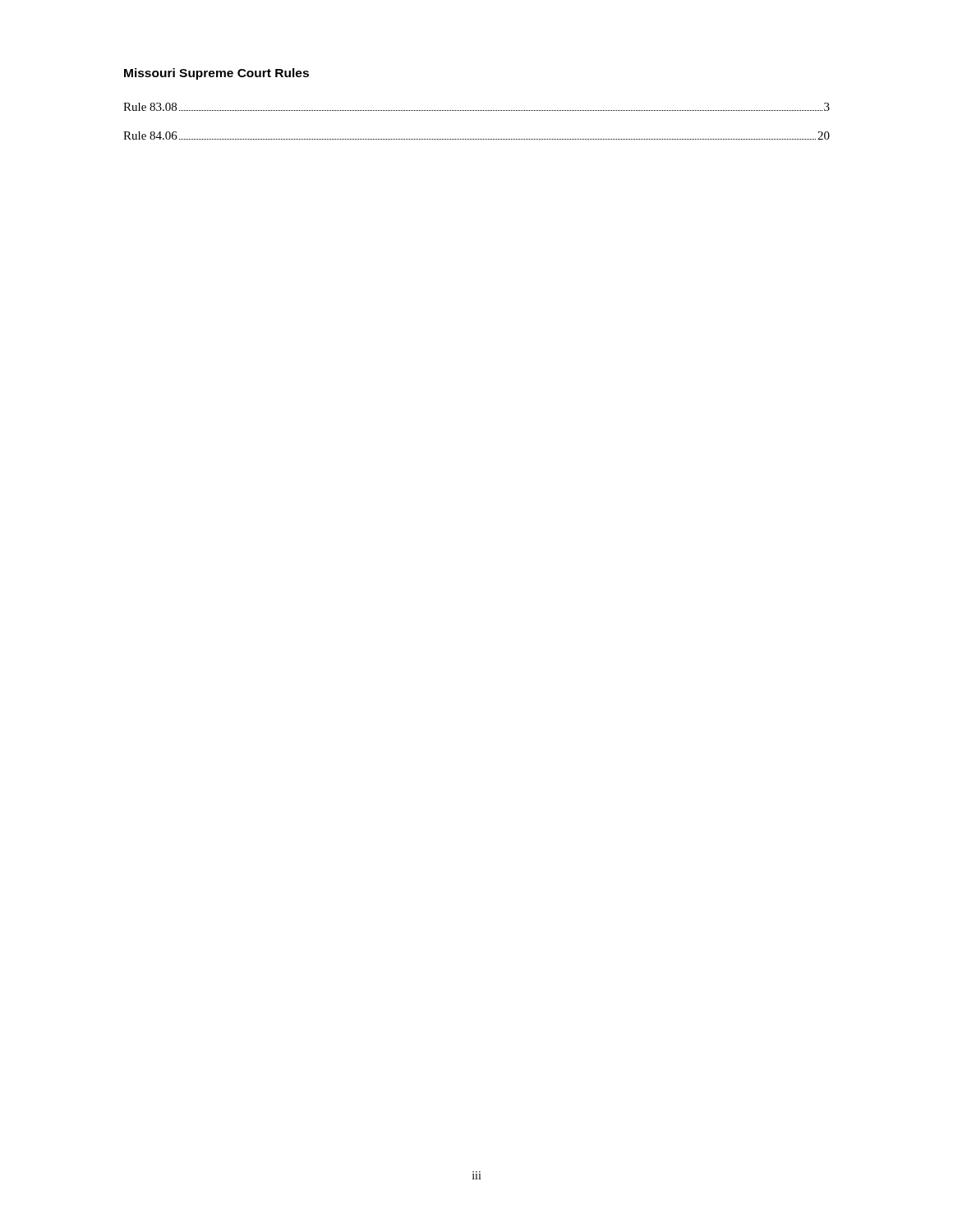Screen dimensions: 1232x953
Task: Navigate to the element starting "Rule 83.083"
Action: (476, 107)
